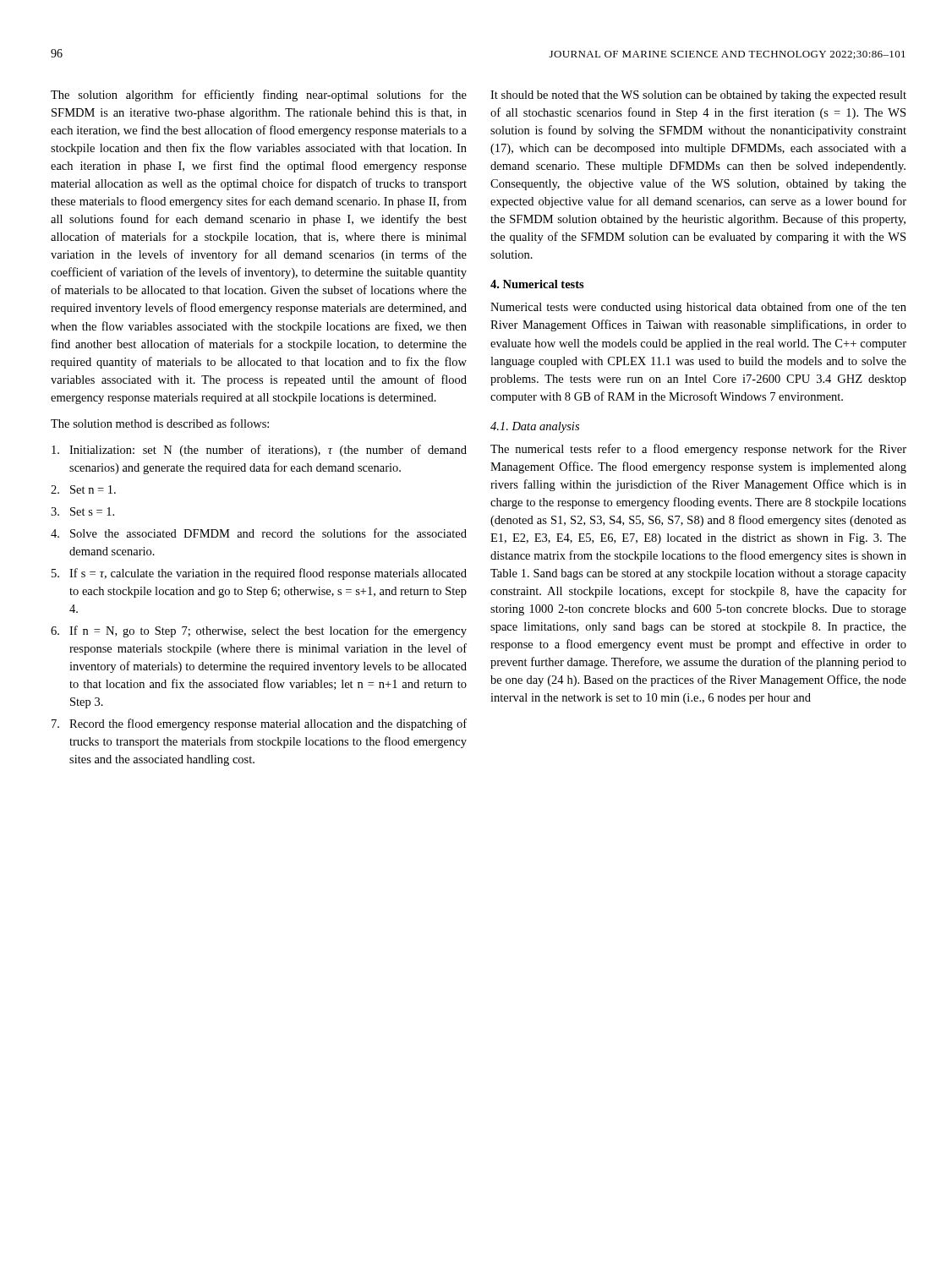This screenshot has width=952, height=1268.
Task: Locate the region starting "2. Set n = 1."
Action: (x=83, y=489)
